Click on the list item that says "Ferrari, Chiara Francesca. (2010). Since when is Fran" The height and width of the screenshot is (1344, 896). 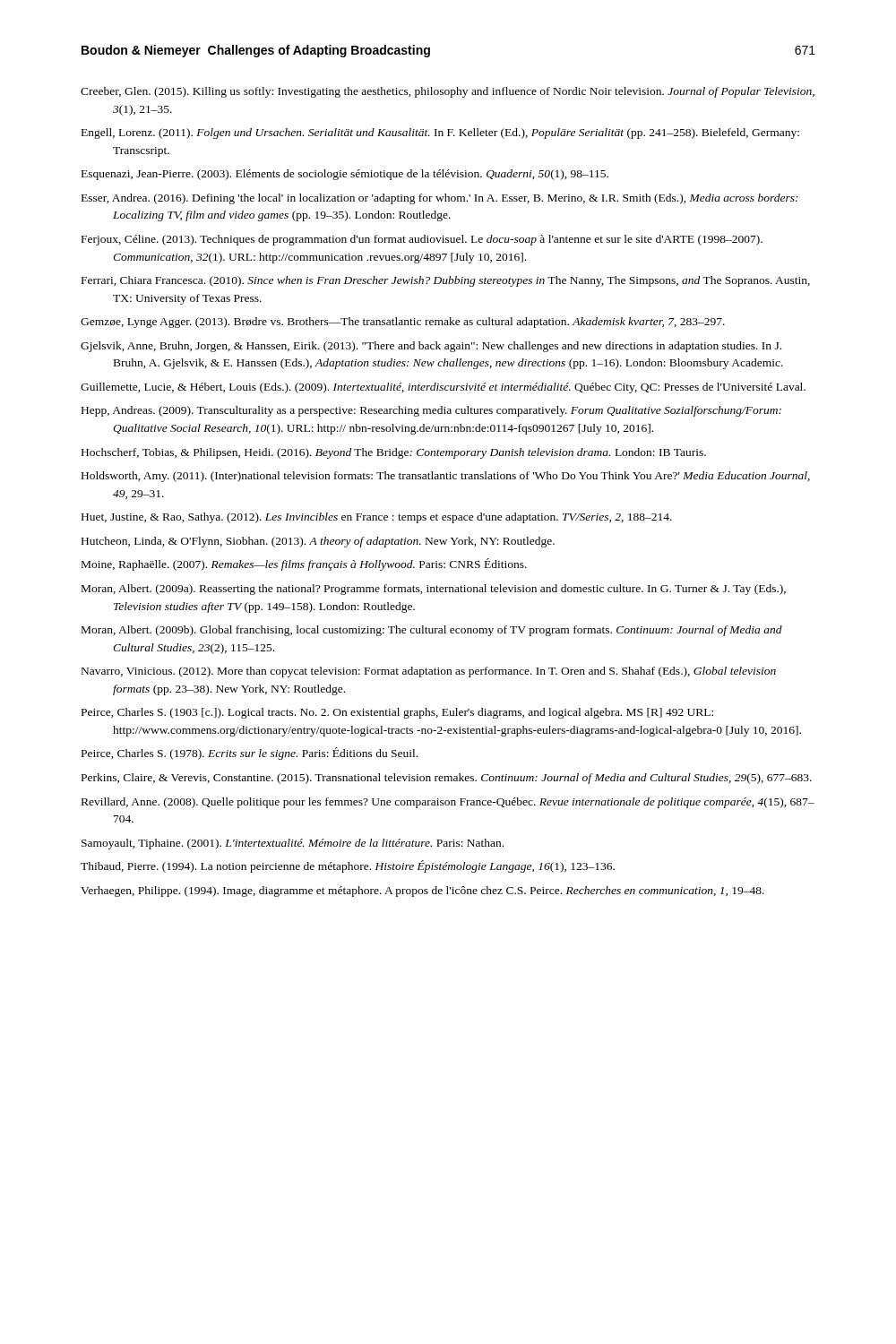tap(445, 289)
